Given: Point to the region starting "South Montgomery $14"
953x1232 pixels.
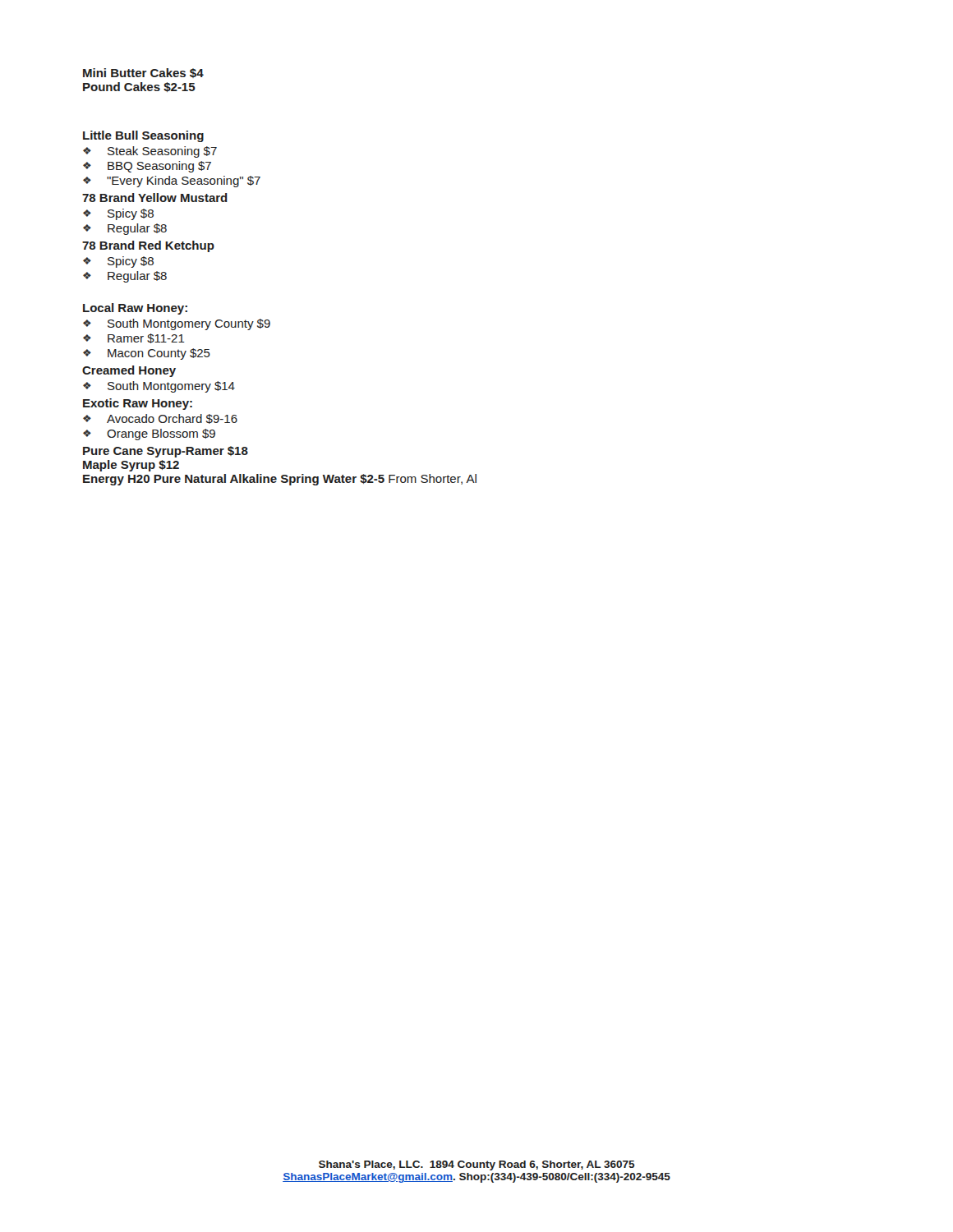Looking at the screenshot, I should pos(171,386).
